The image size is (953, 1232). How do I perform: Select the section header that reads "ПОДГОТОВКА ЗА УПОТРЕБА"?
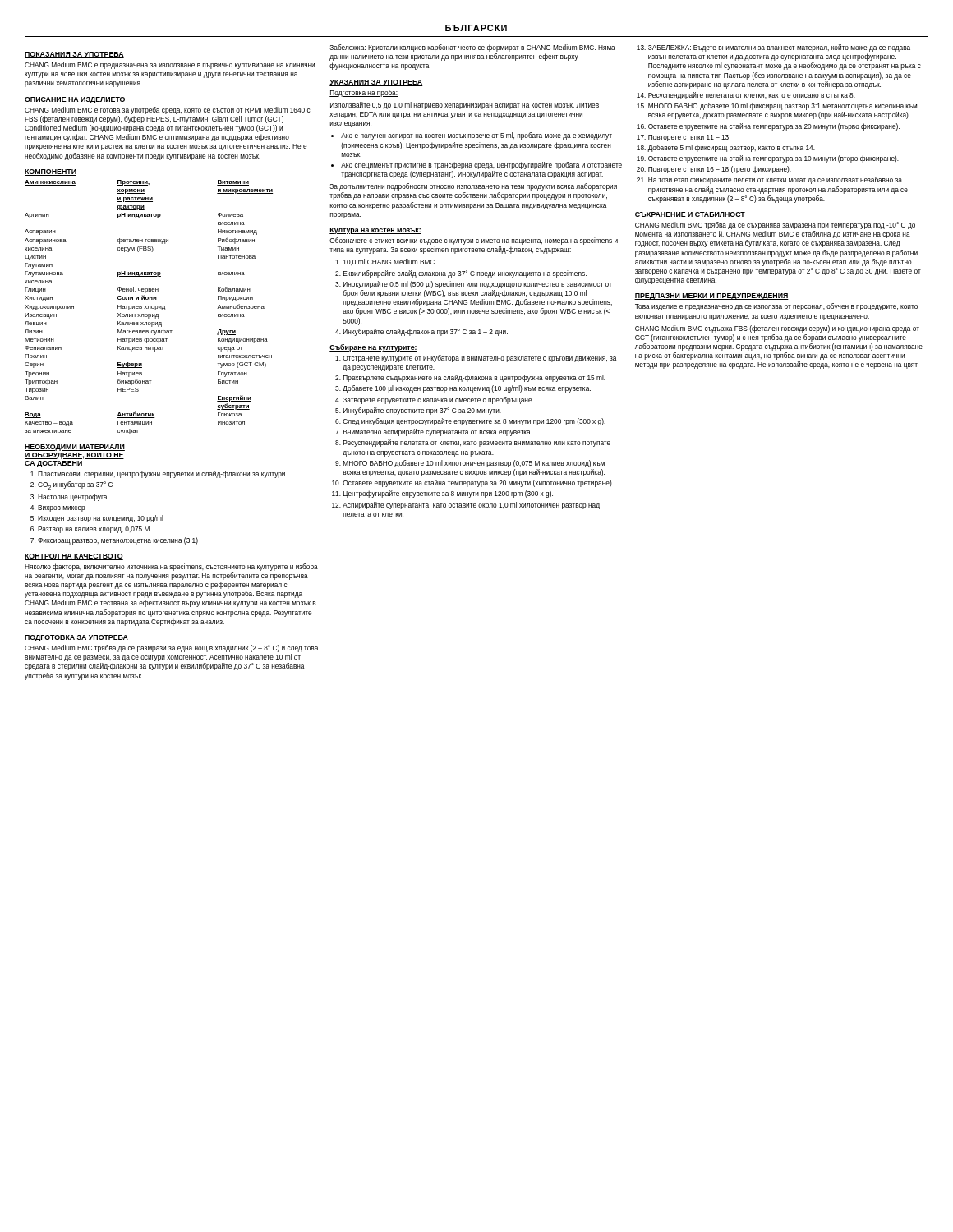76,637
